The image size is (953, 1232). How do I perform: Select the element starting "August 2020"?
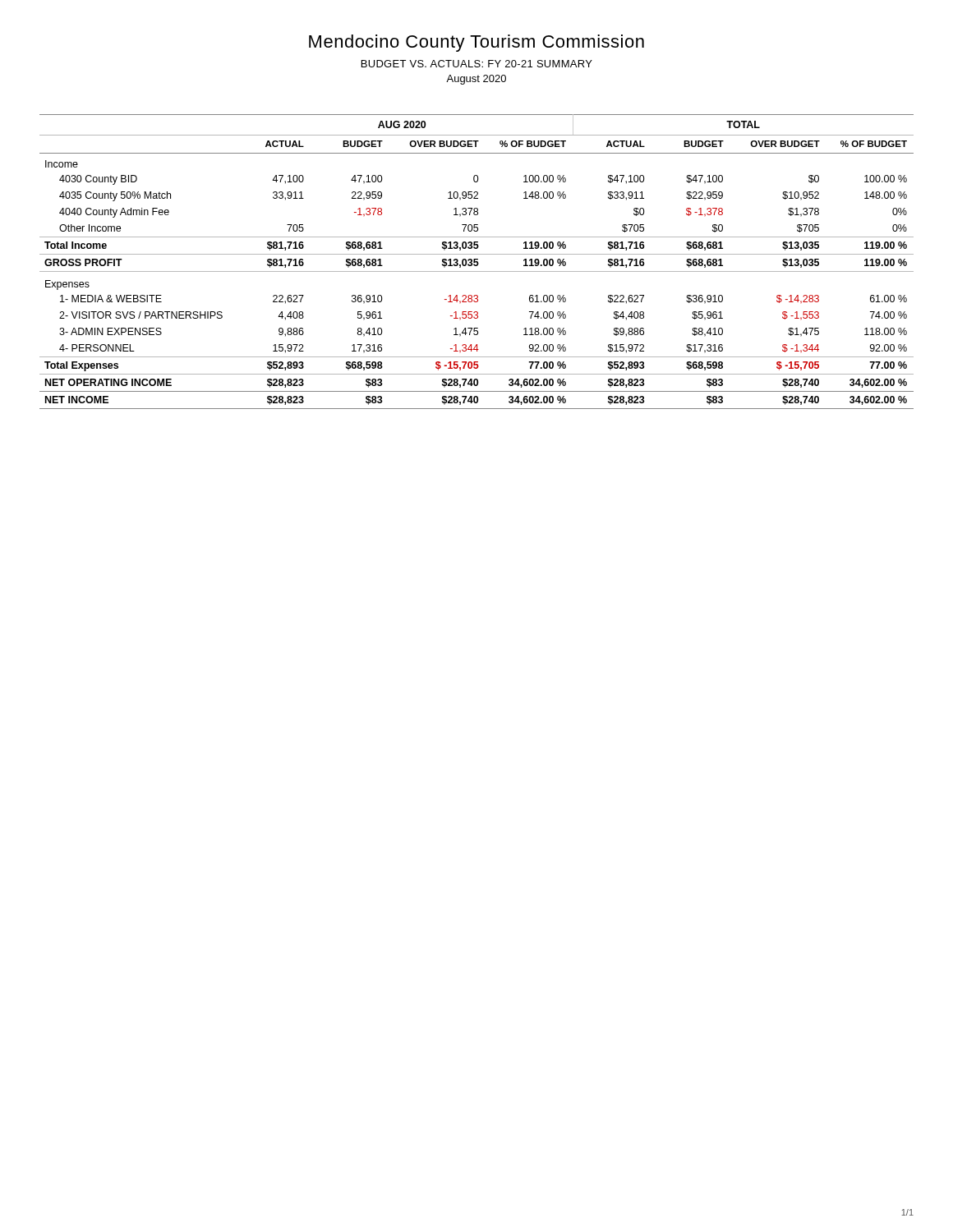click(476, 78)
